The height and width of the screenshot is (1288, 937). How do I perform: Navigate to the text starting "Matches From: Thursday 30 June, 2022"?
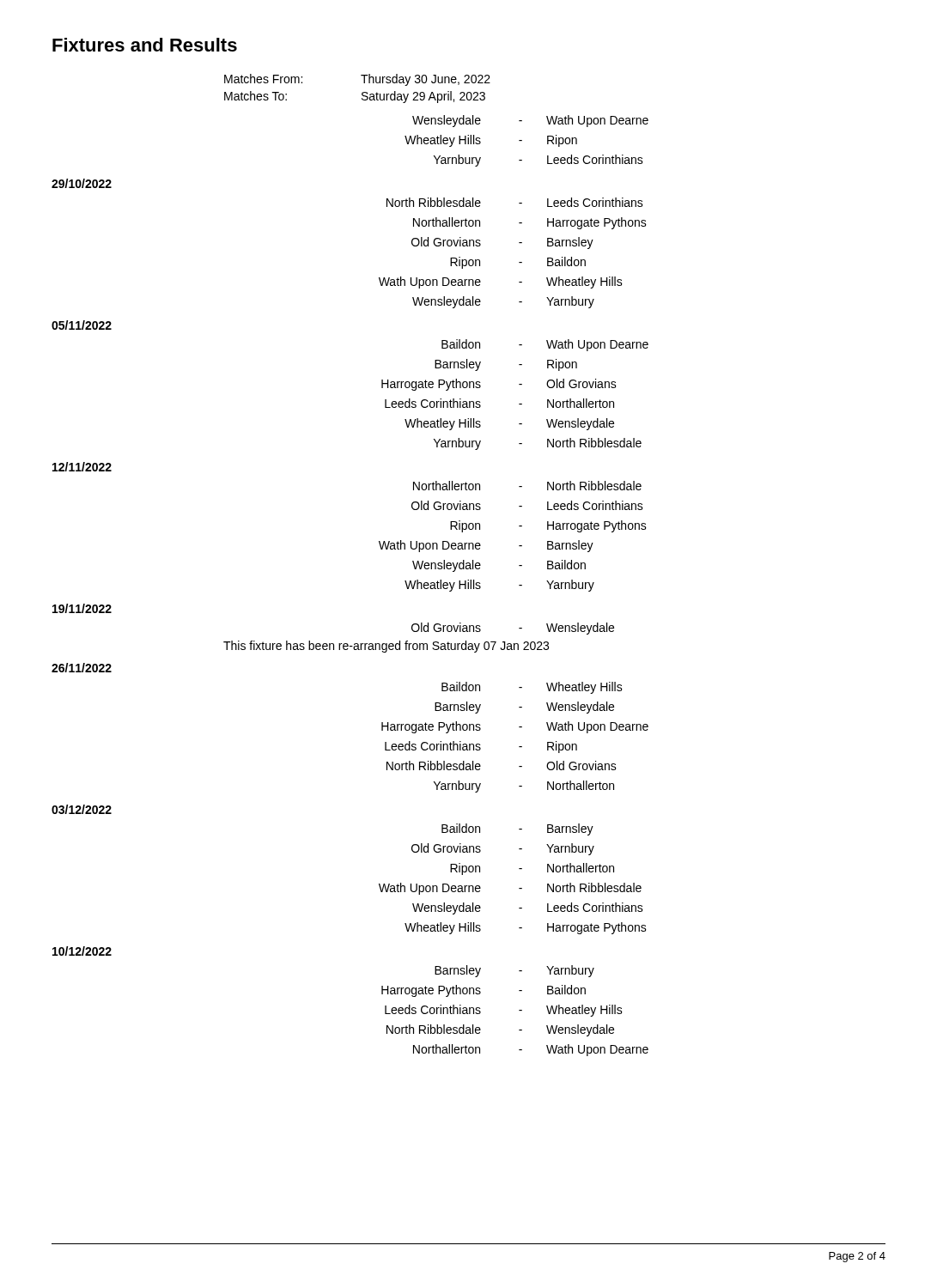coord(357,79)
